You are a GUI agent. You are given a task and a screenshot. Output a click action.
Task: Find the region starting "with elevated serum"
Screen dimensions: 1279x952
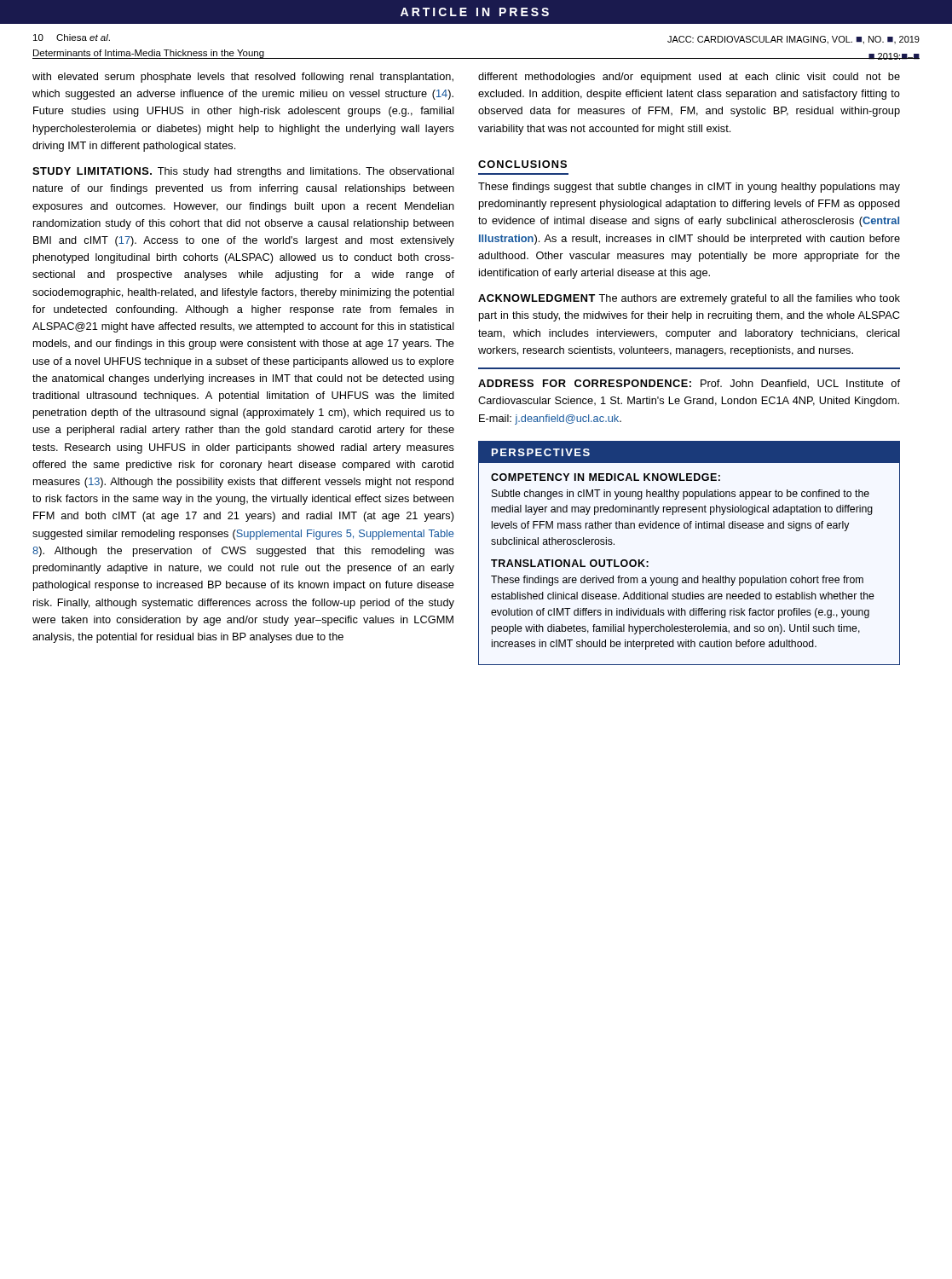coord(243,111)
